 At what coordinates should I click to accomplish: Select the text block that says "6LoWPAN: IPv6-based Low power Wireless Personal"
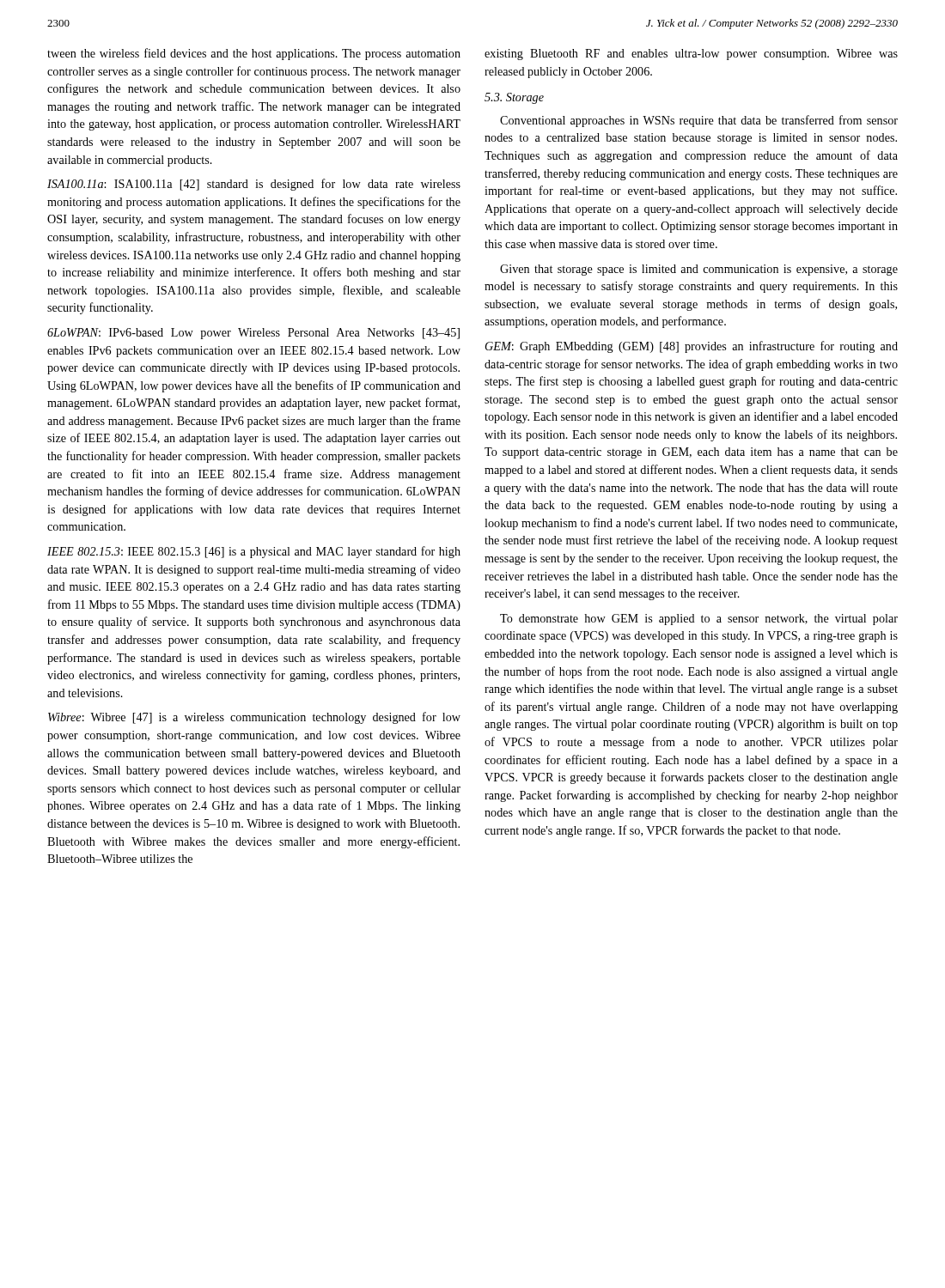tap(254, 430)
